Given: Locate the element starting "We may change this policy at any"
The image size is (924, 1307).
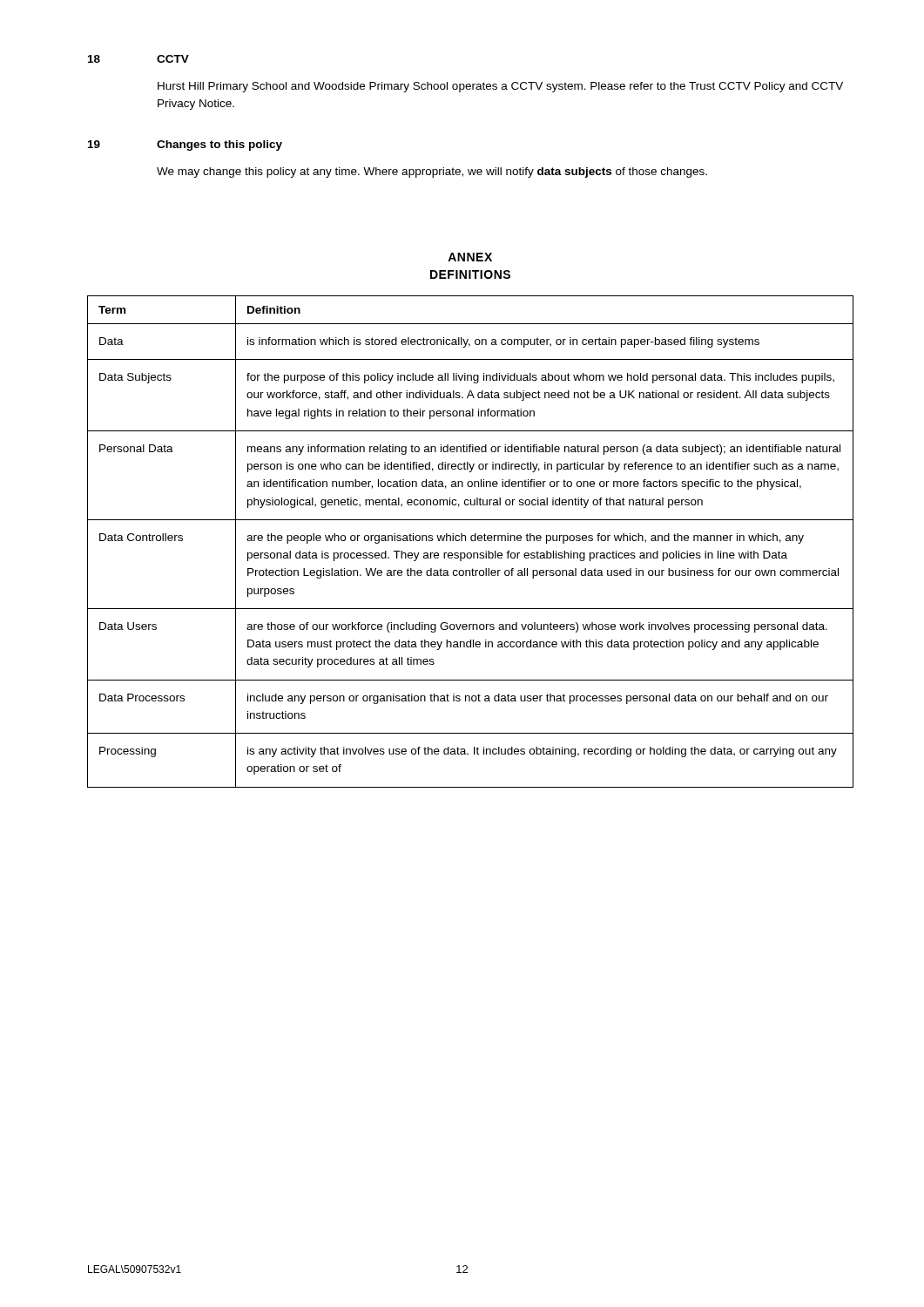Looking at the screenshot, I should [x=432, y=171].
